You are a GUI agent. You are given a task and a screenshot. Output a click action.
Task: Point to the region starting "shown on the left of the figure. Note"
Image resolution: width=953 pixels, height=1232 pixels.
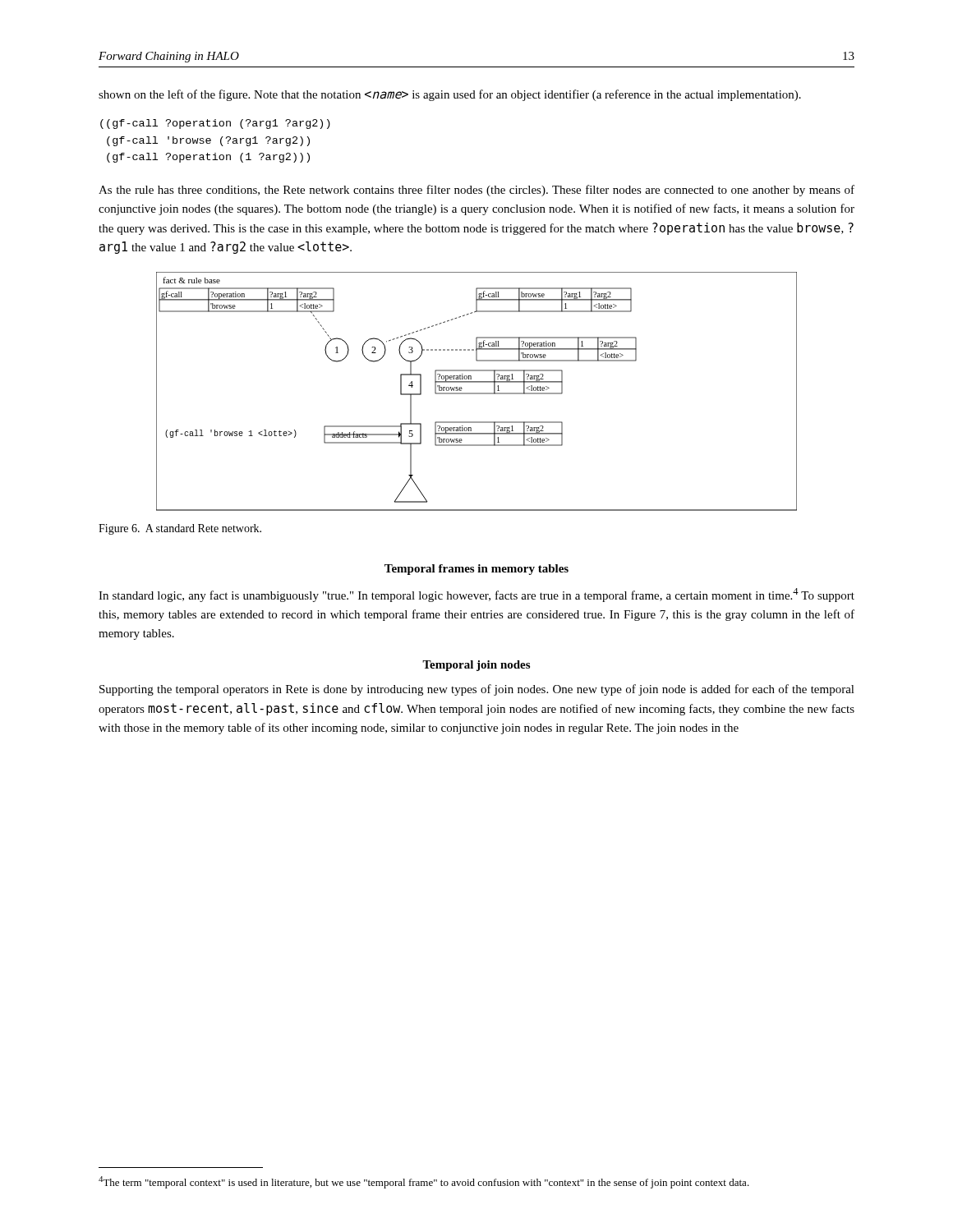click(476, 95)
